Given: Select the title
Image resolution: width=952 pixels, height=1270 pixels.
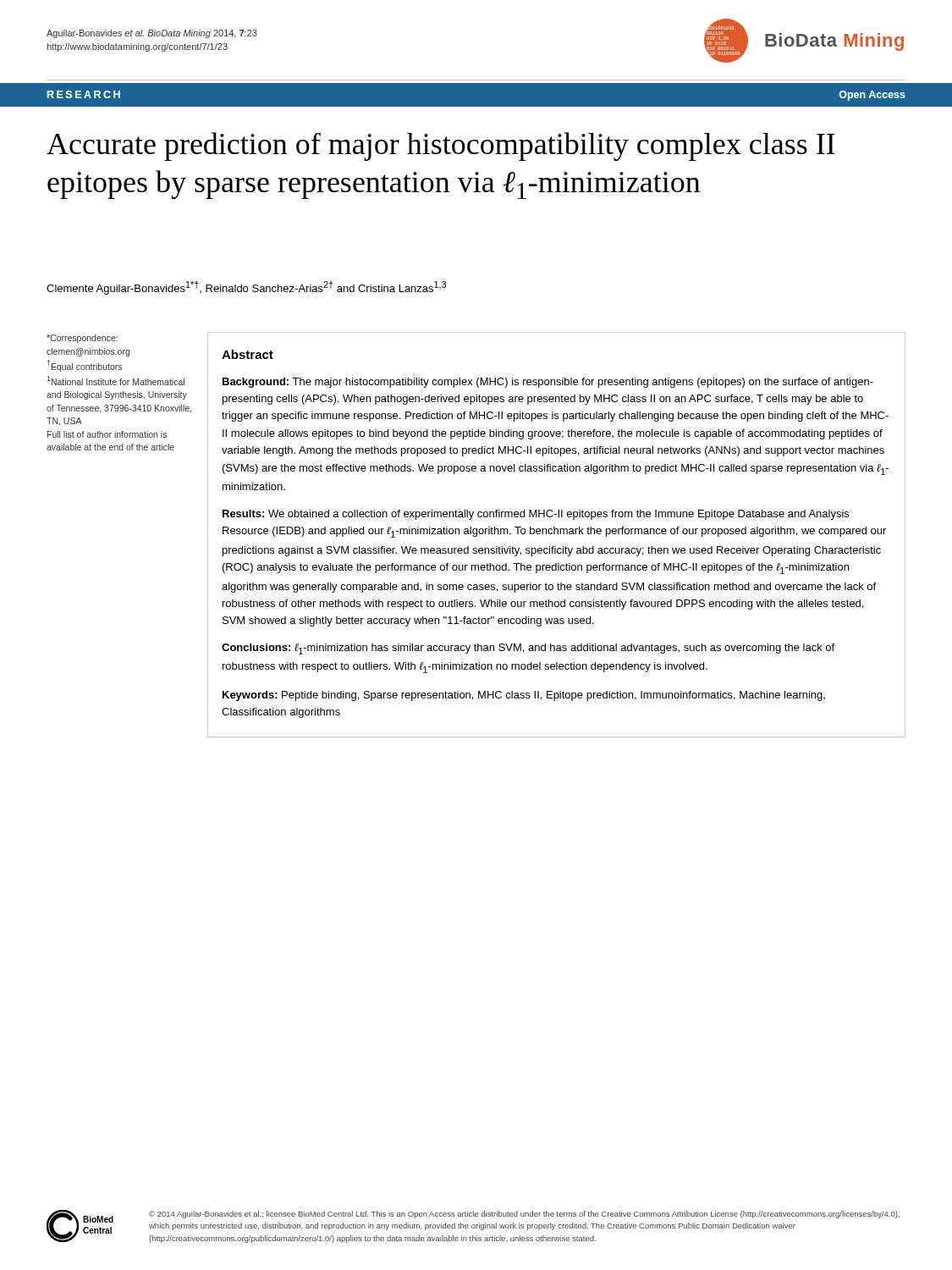Looking at the screenshot, I should point(476,166).
